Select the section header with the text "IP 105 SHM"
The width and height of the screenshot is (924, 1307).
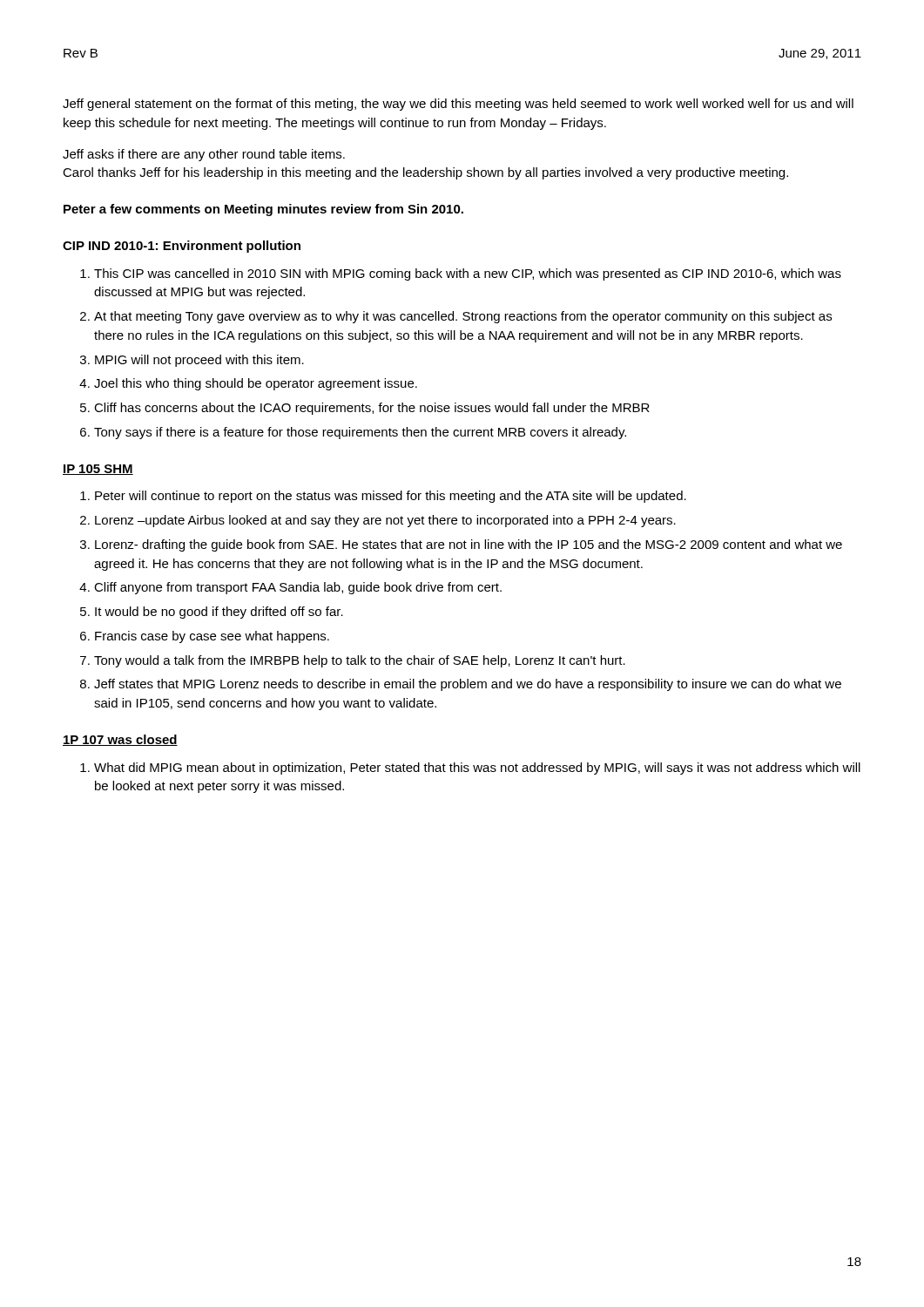pos(98,468)
